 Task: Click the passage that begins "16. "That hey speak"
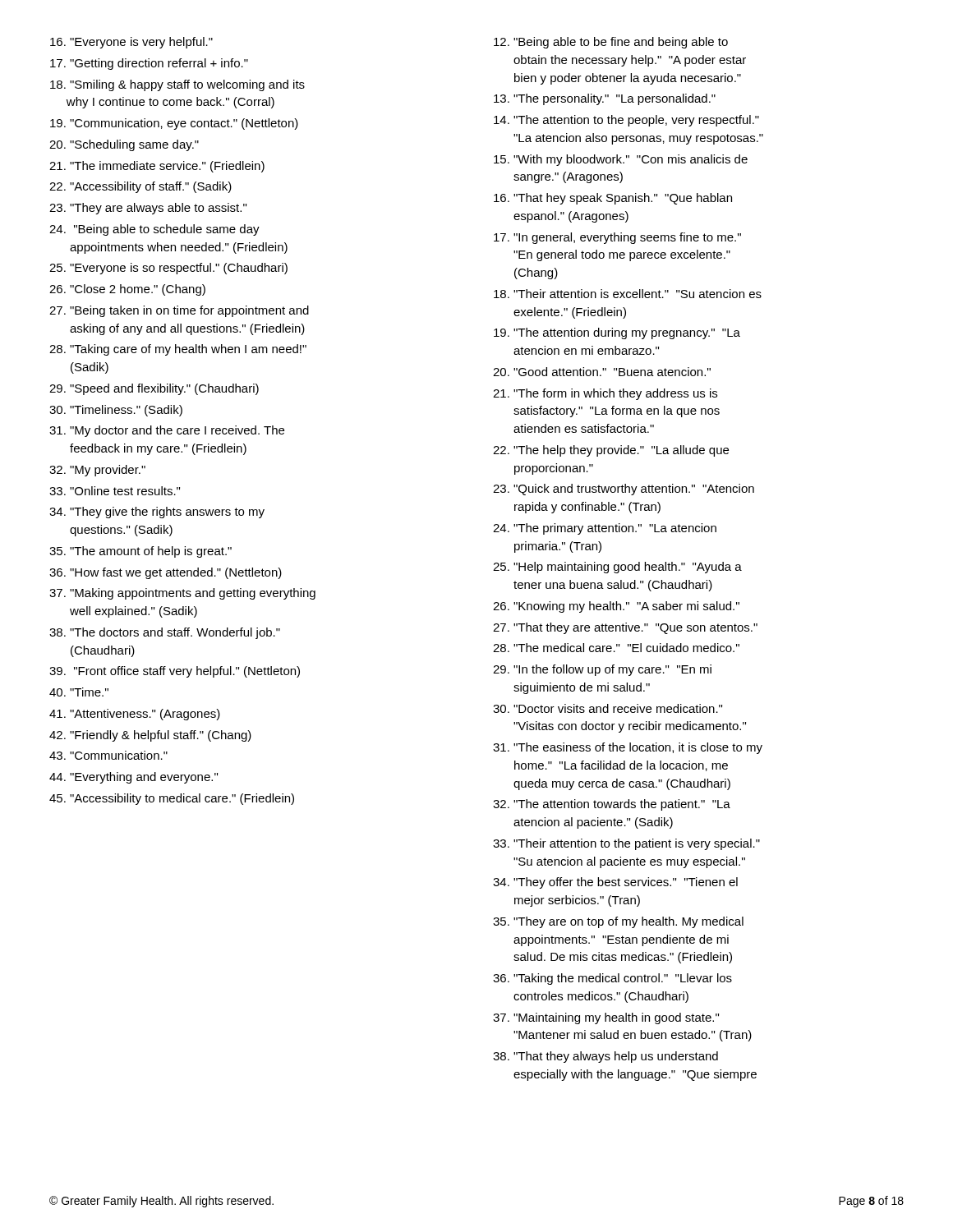pos(613,206)
